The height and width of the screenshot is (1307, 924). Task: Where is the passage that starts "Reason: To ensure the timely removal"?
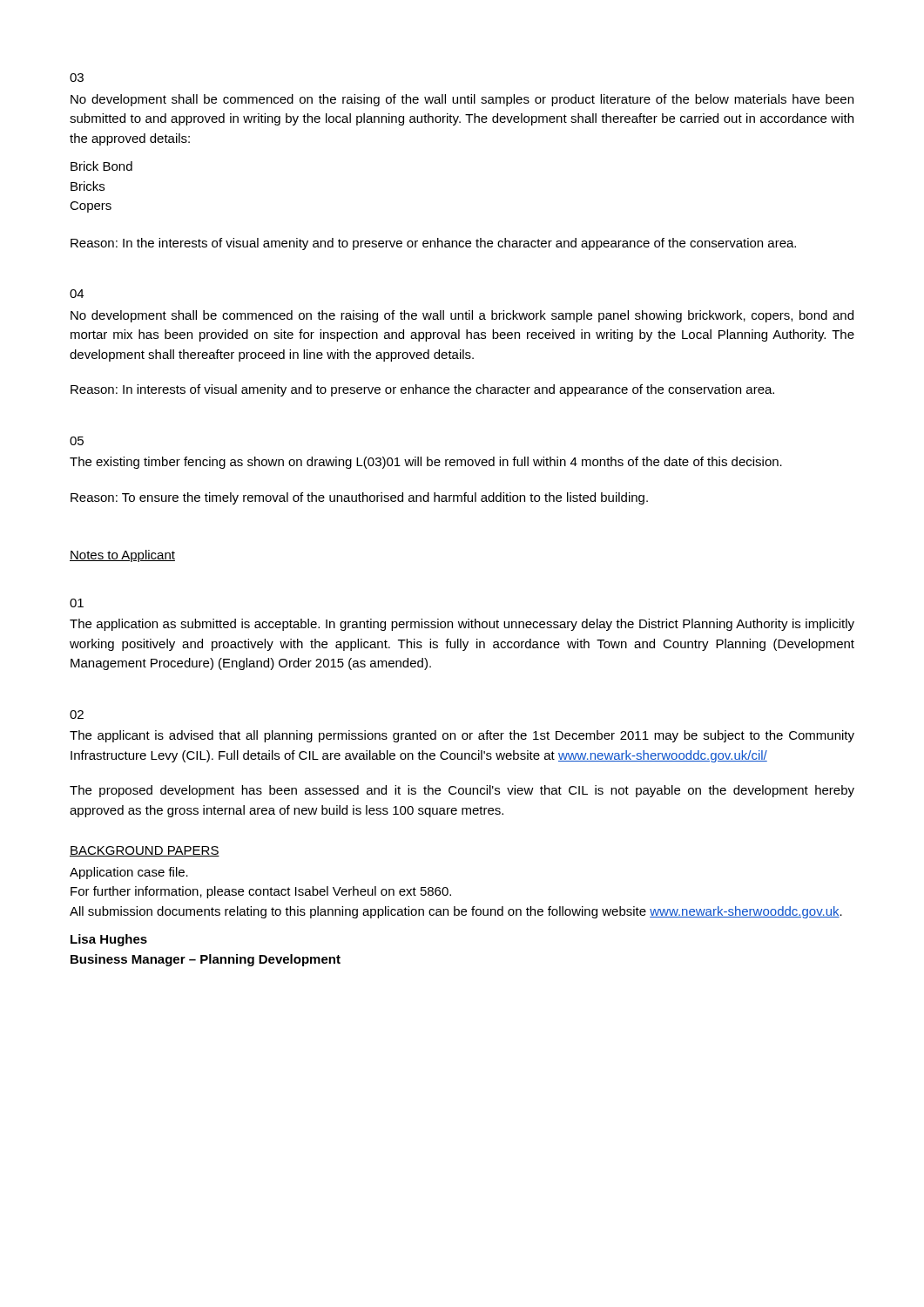462,497
